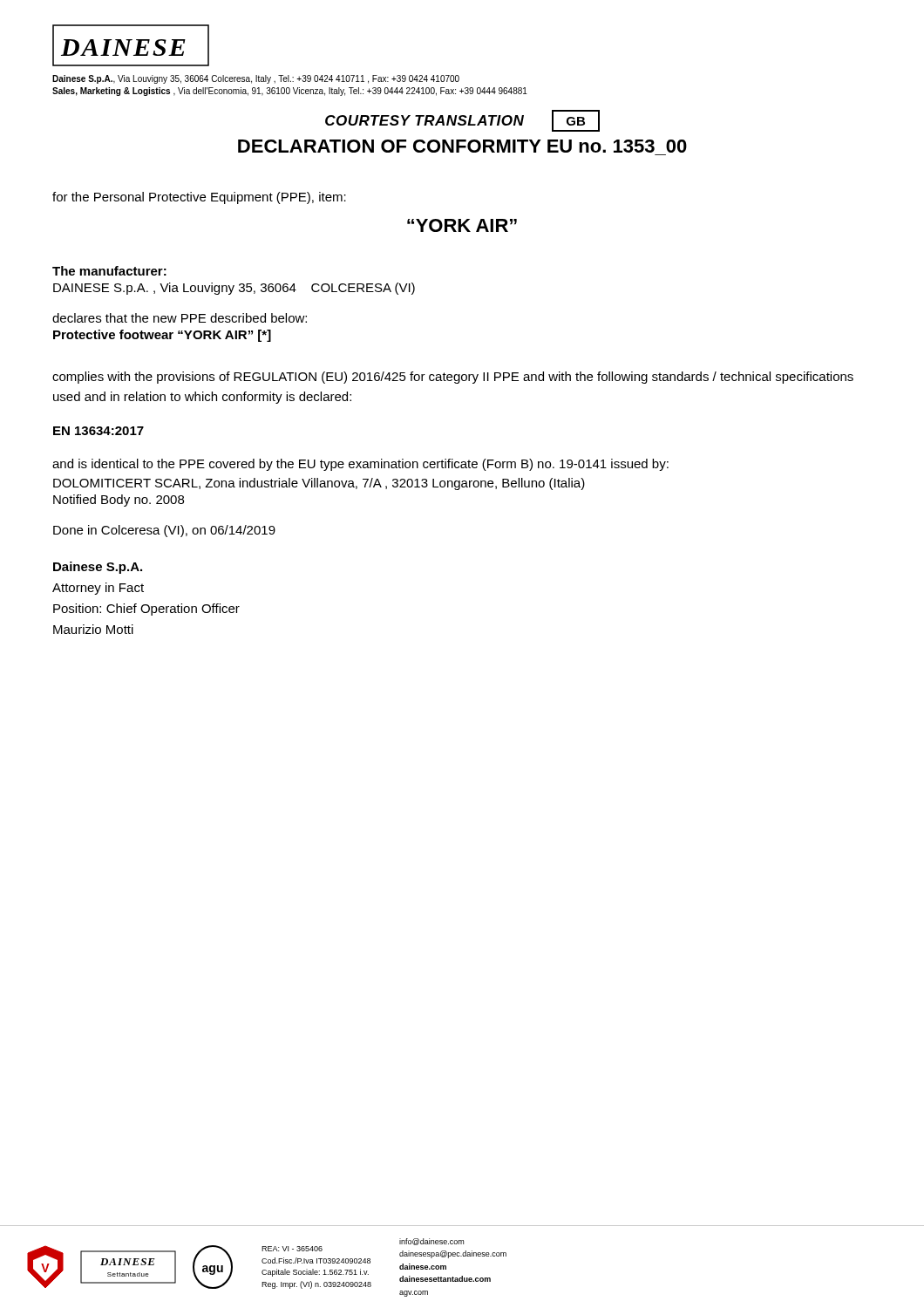Screen dimensions: 1308x924
Task: Navigate to the passage starting "for the Personal Protective Equipment (PPE), item:"
Action: click(199, 197)
